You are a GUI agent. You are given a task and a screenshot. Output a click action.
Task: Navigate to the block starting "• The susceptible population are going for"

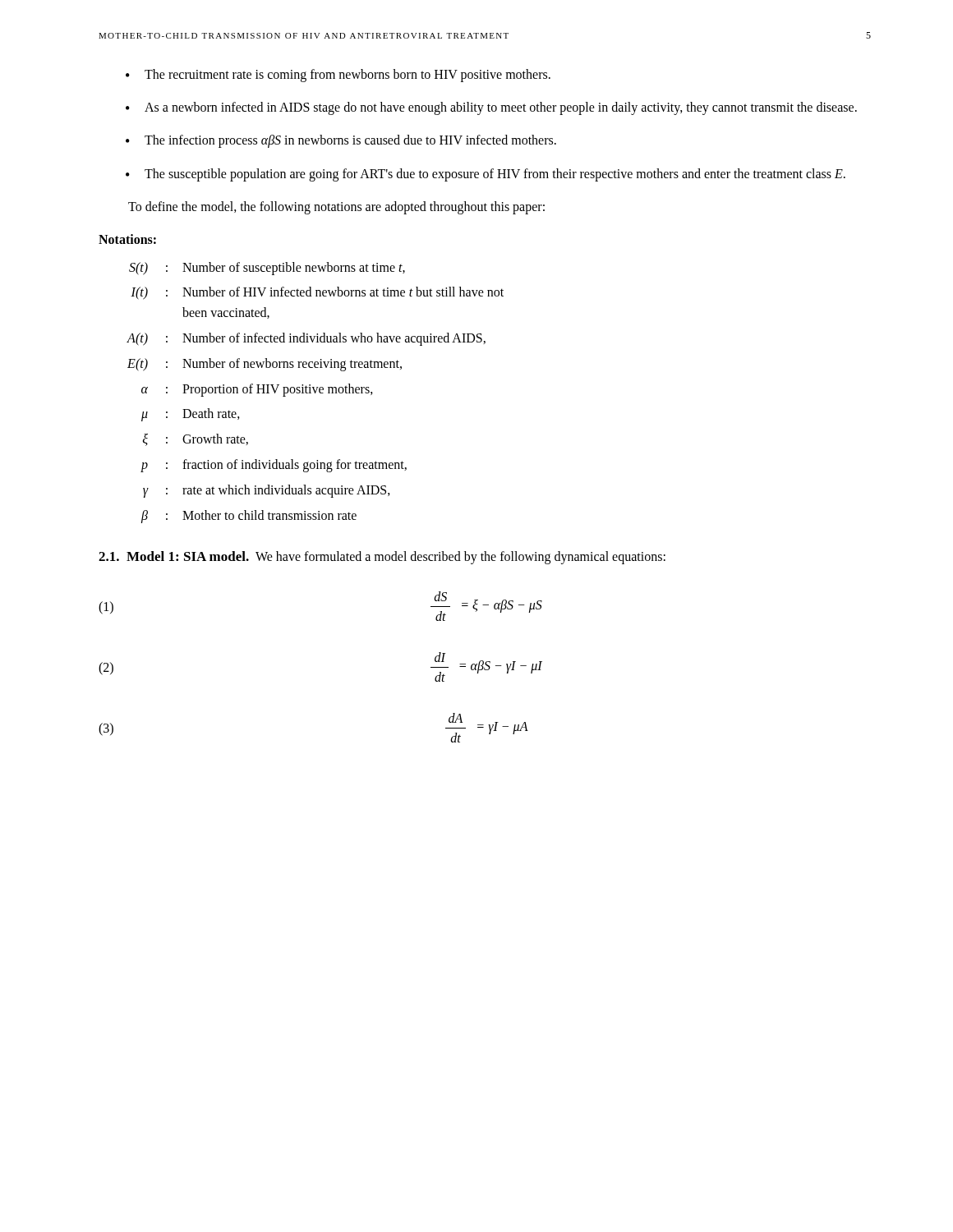pos(485,175)
